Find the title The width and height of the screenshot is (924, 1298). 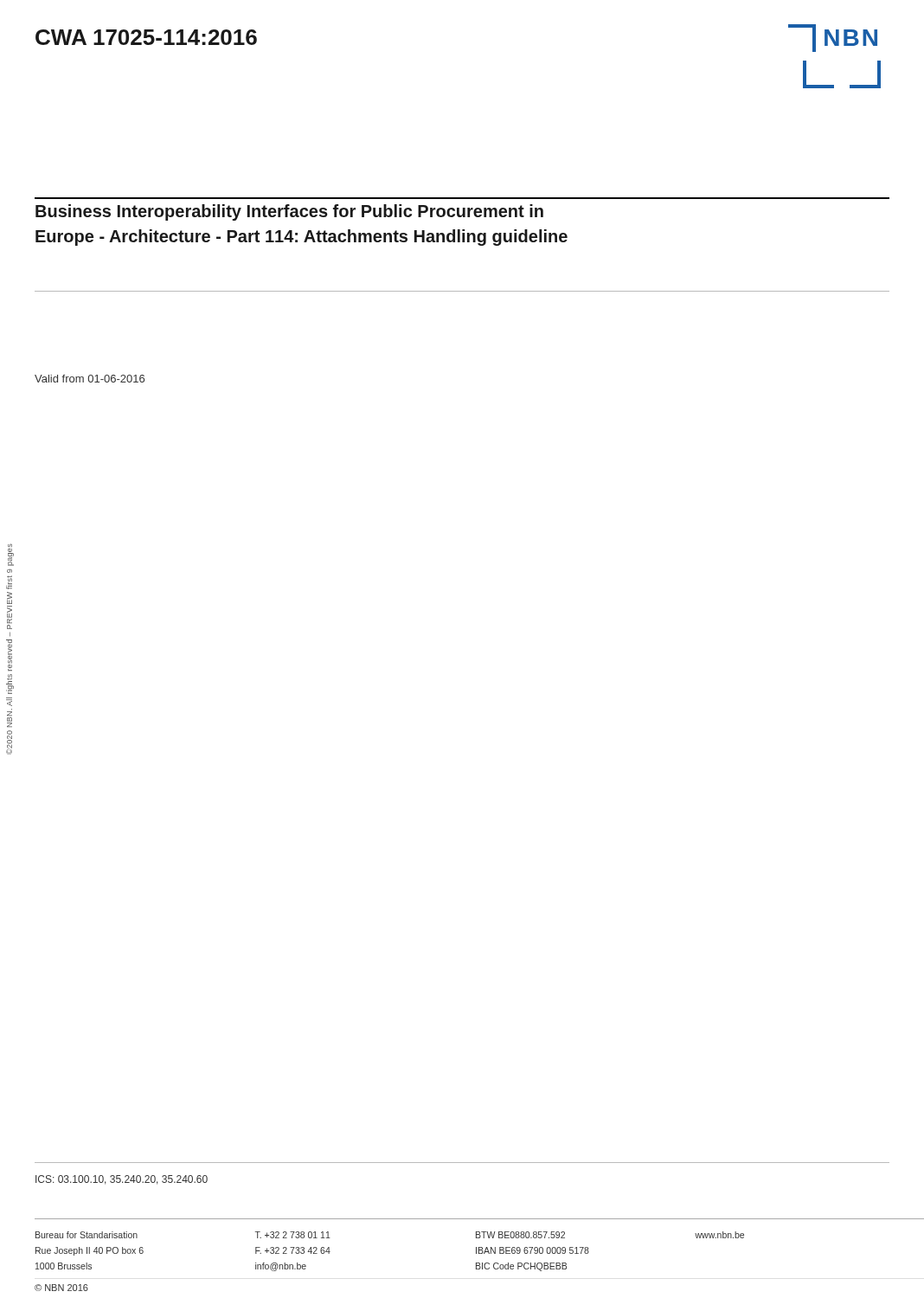(x=146, y=37)
